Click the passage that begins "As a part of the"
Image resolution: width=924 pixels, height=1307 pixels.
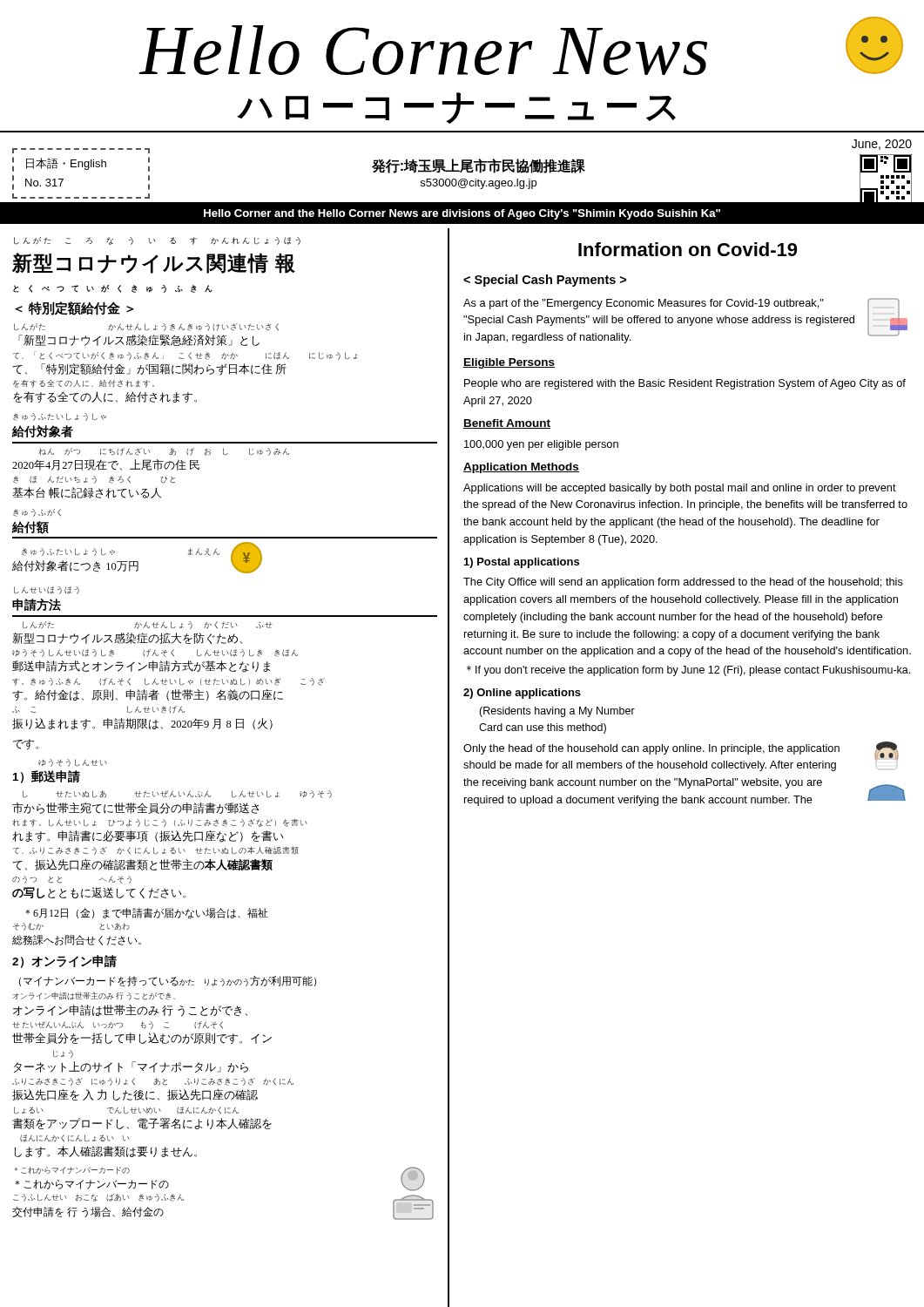[688, 321]
